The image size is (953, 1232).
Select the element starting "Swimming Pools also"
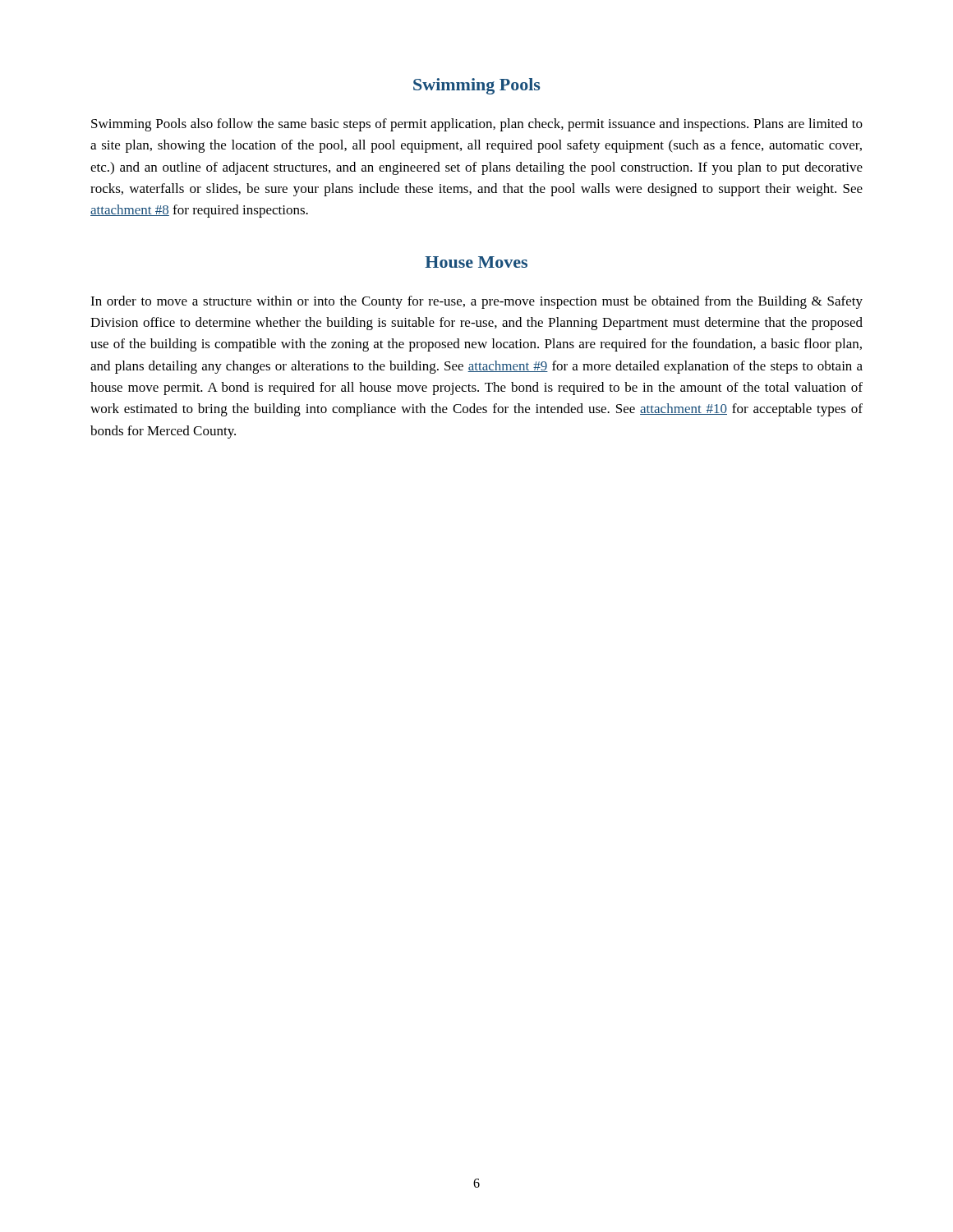(x=476, y=167)
